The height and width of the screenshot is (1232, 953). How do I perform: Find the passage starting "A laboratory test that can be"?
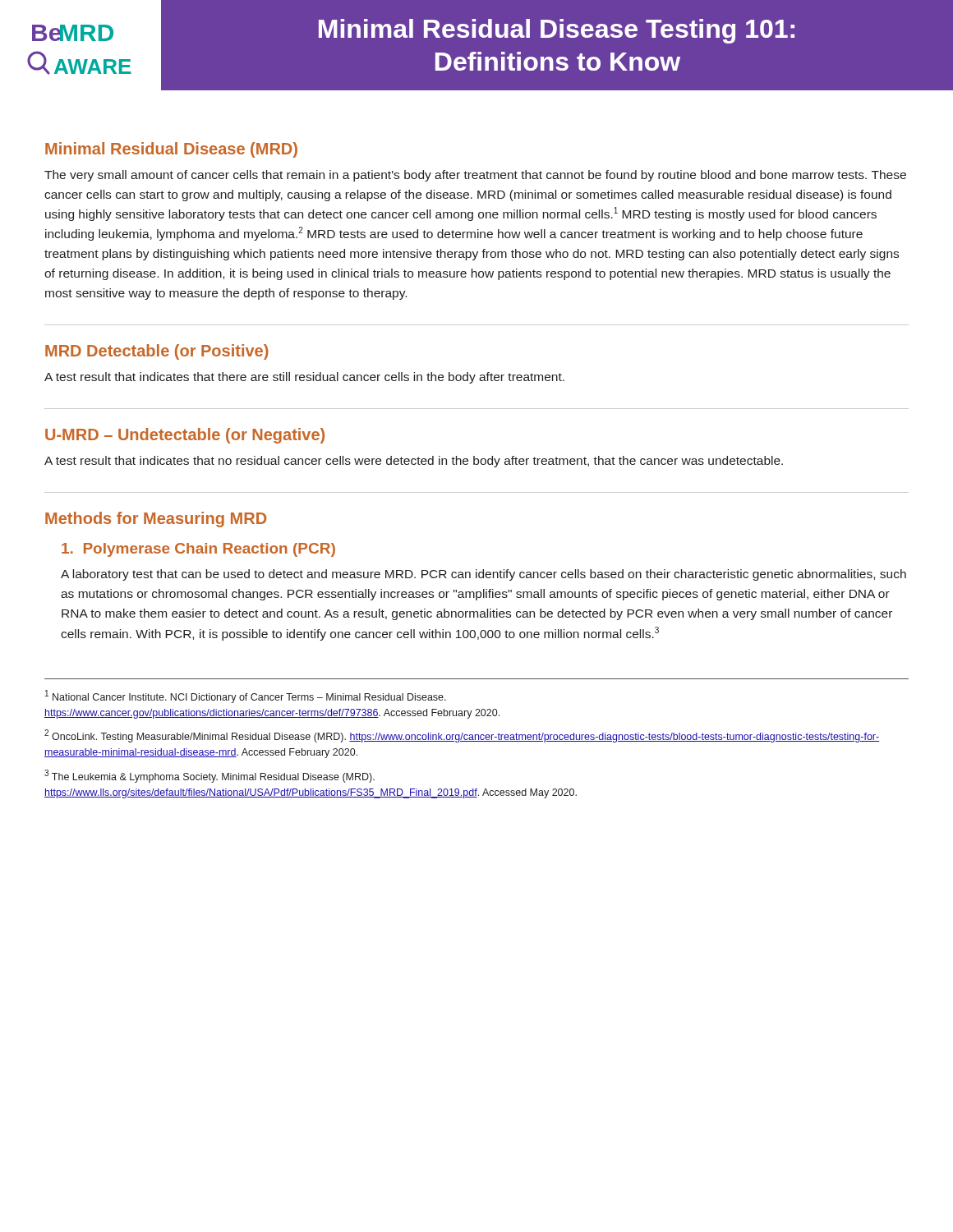[x=484, y=604]
